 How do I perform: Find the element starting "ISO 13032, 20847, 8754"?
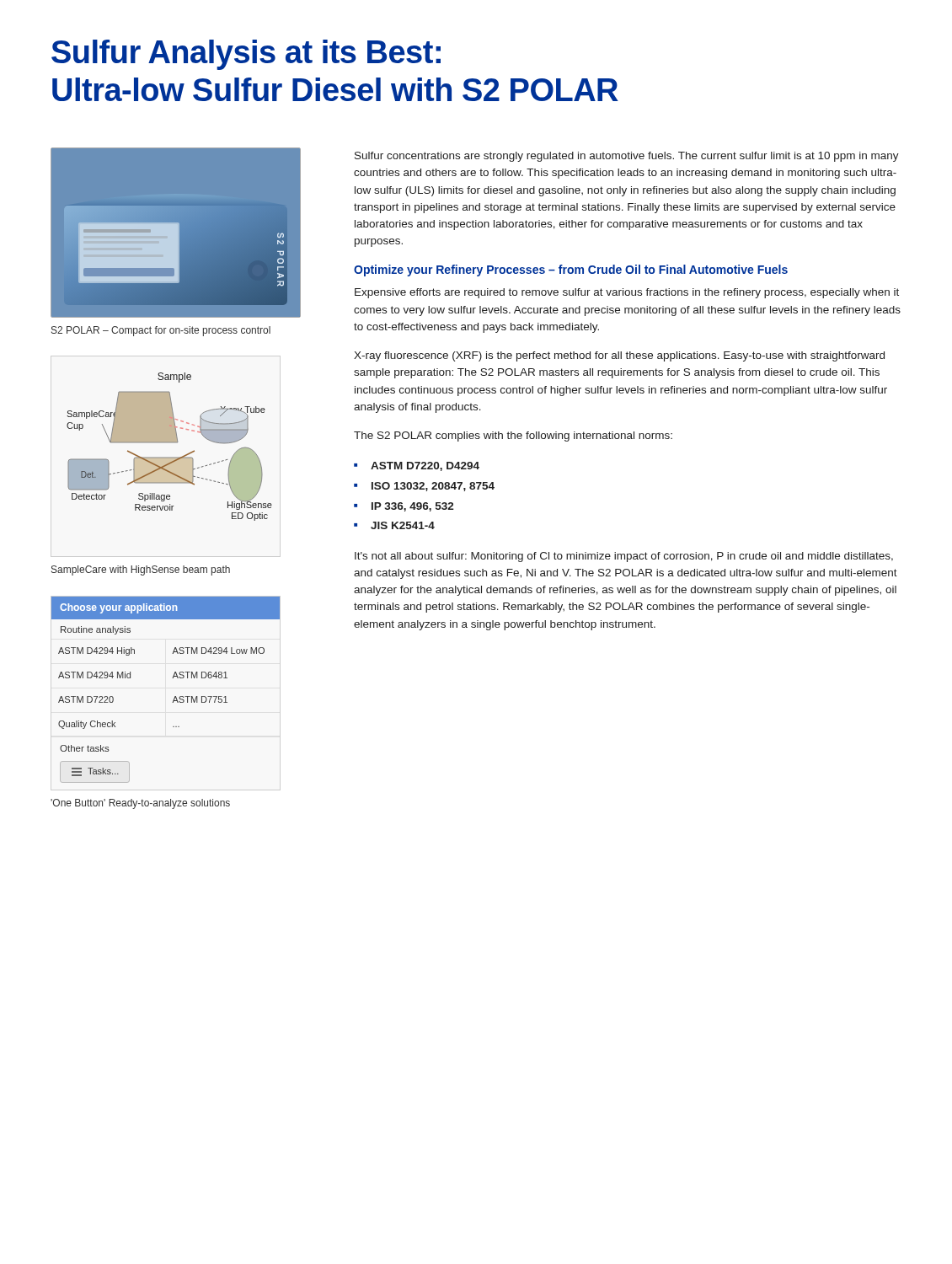pyautogui.click(x=433, y=486)
